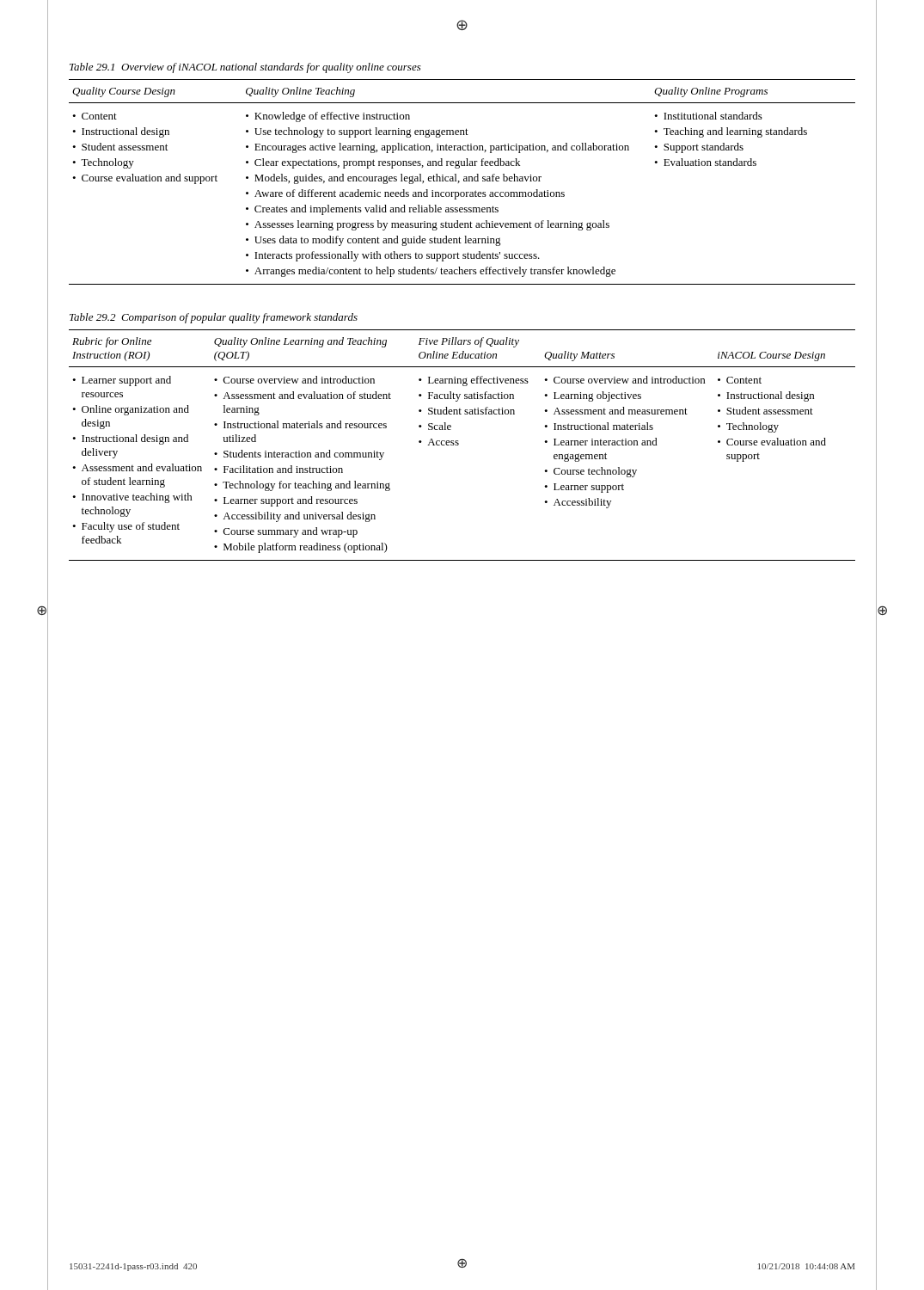Locate the table with the text "Institutional standards Teaching"
The image size is (924, 1290).
(462, 182)
